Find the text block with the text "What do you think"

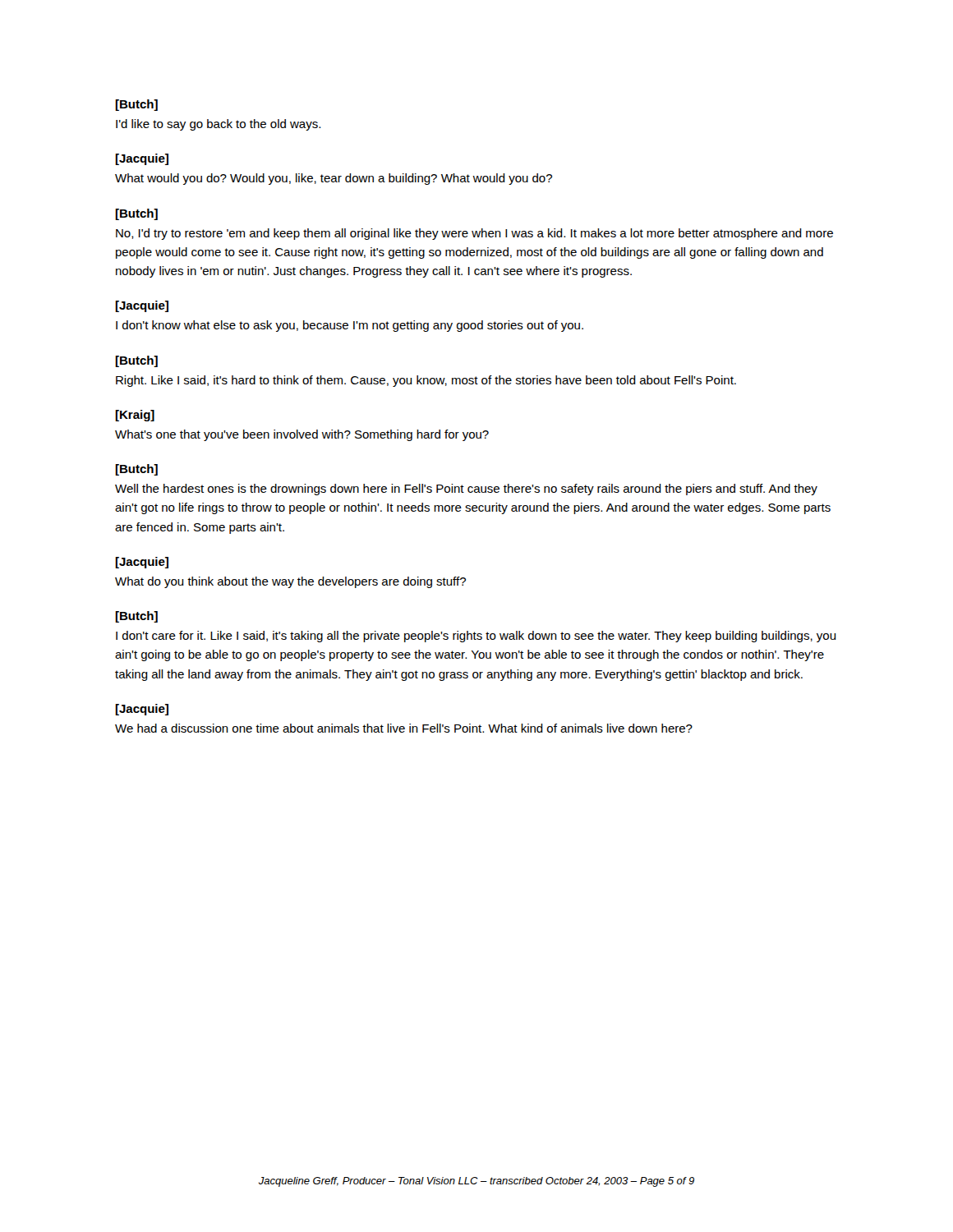pyautogui.click(x=291, y=581)
